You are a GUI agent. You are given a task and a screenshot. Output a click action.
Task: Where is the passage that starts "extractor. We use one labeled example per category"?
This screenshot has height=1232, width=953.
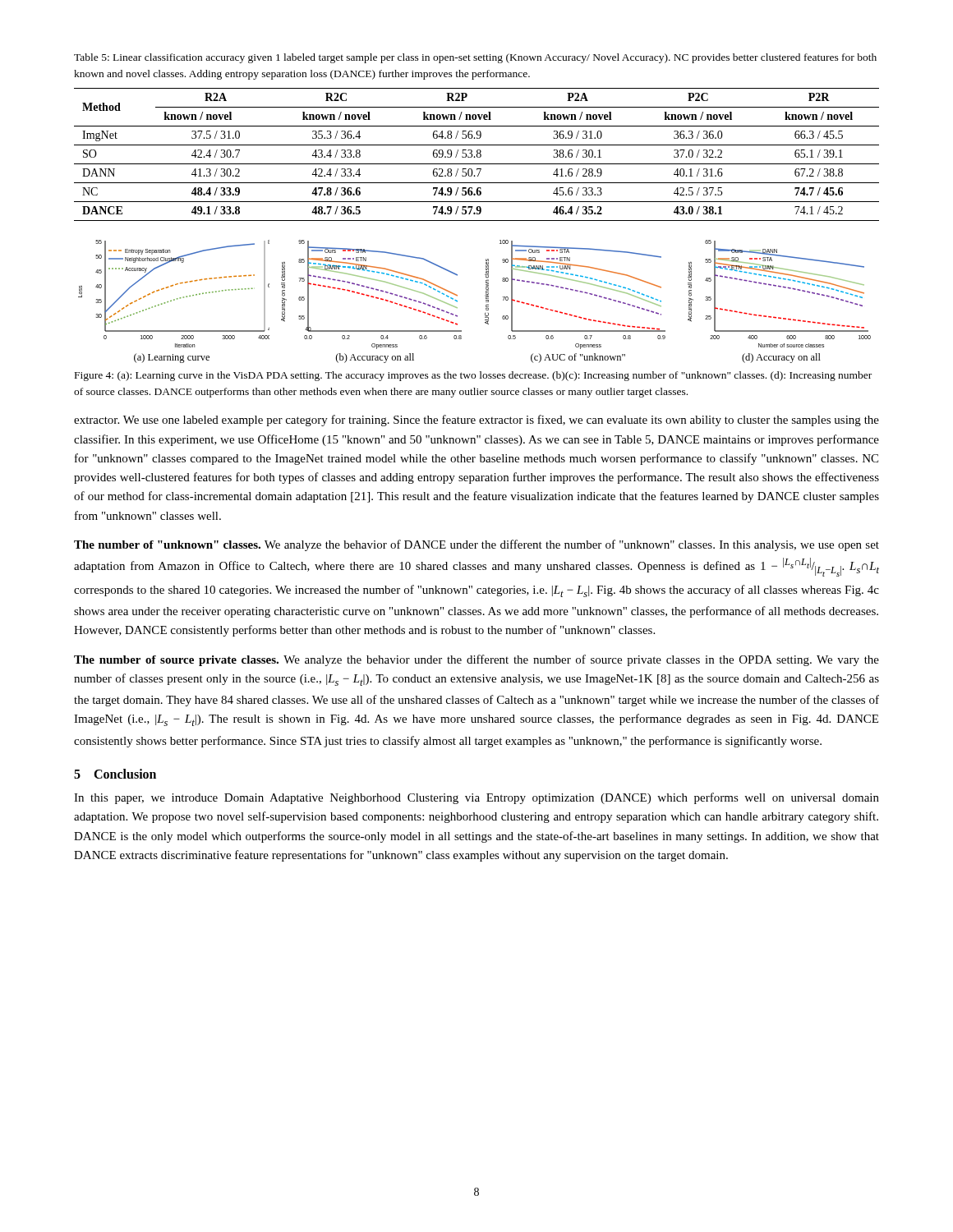pyautogui.click(x=476, y=468)
